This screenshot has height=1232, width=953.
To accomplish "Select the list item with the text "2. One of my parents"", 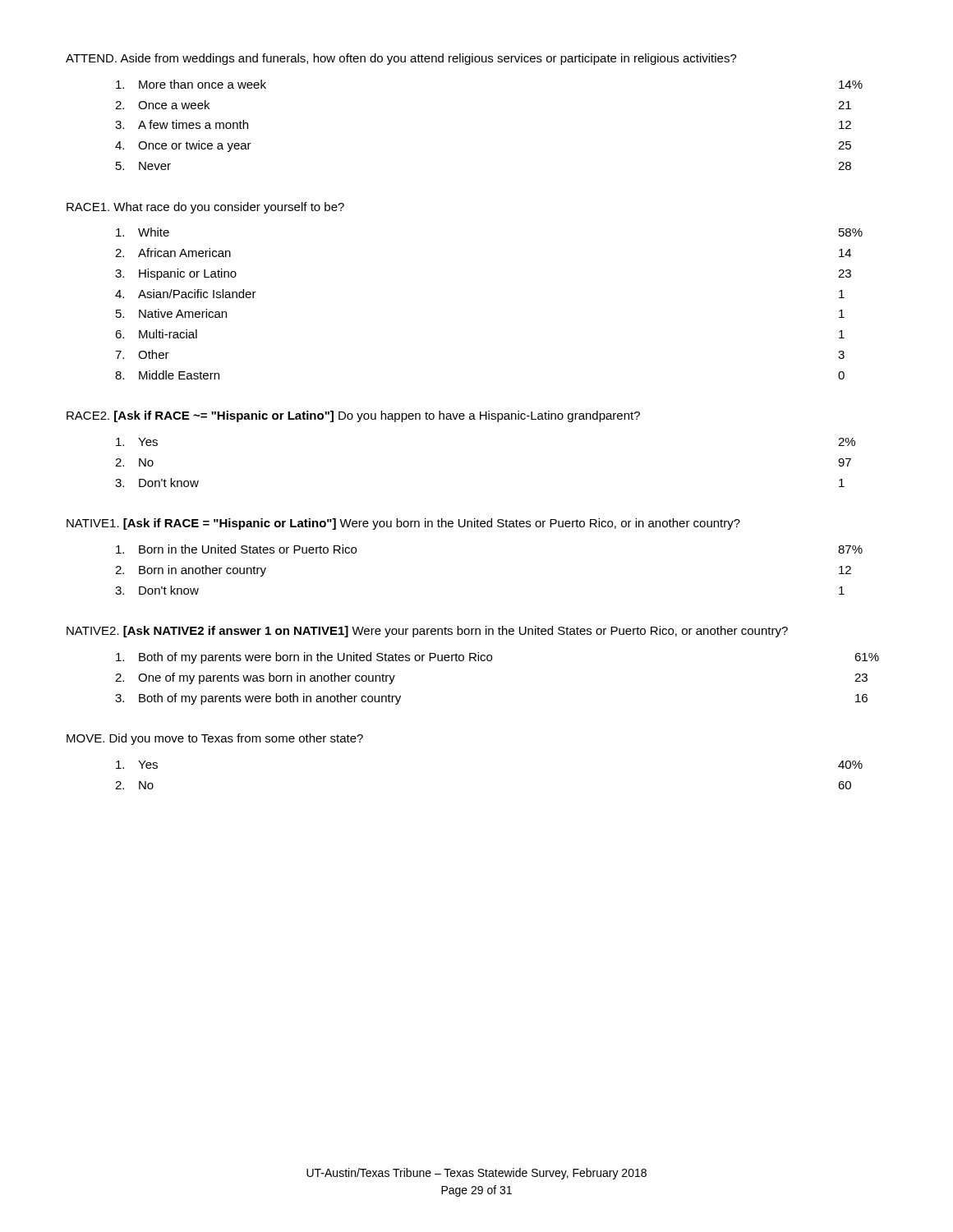I will click(270, 678).
